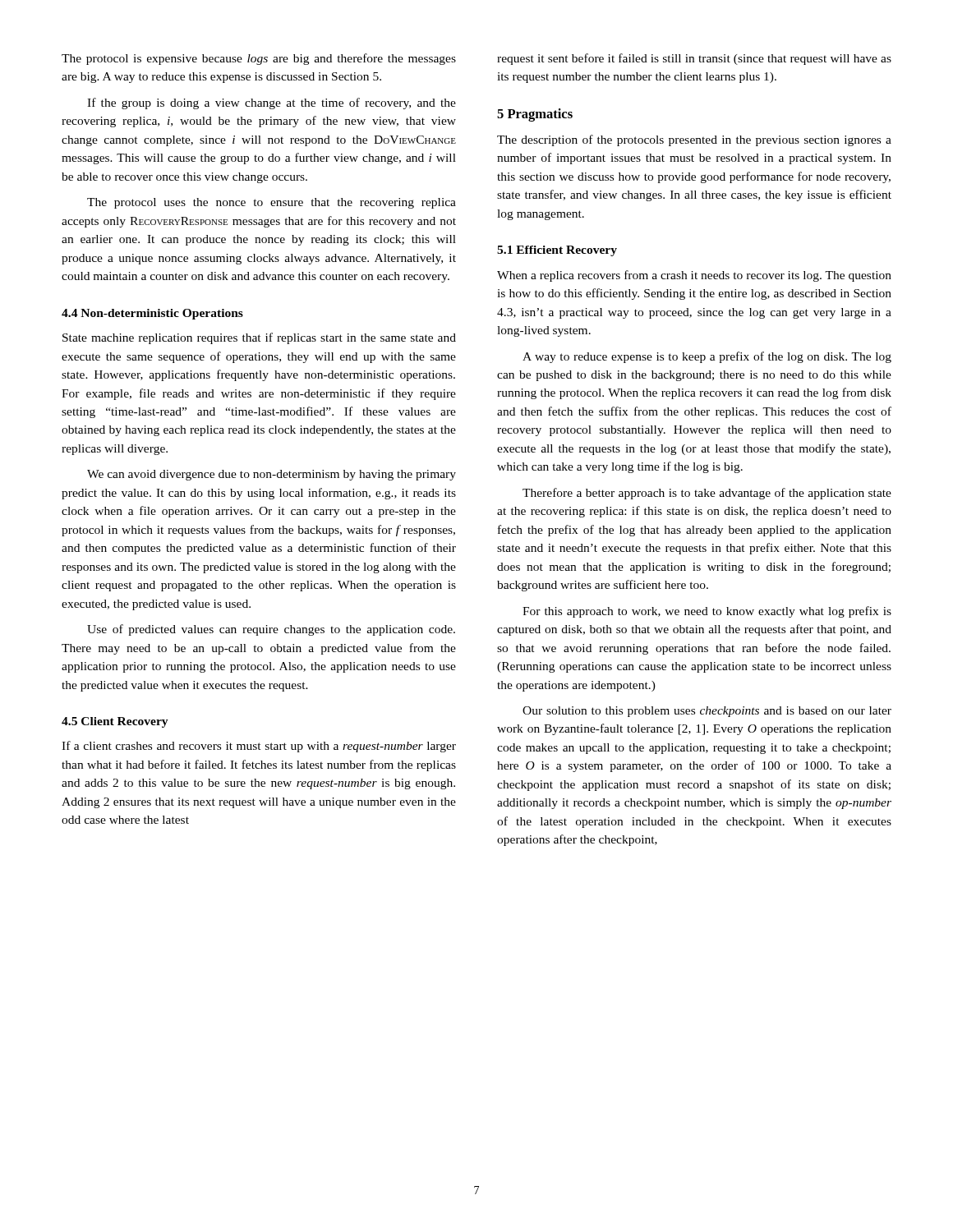Click on the text block starting "The protocol is expensive because"
This screenshot has width=953, height=1232.
[x=259, y=167]
